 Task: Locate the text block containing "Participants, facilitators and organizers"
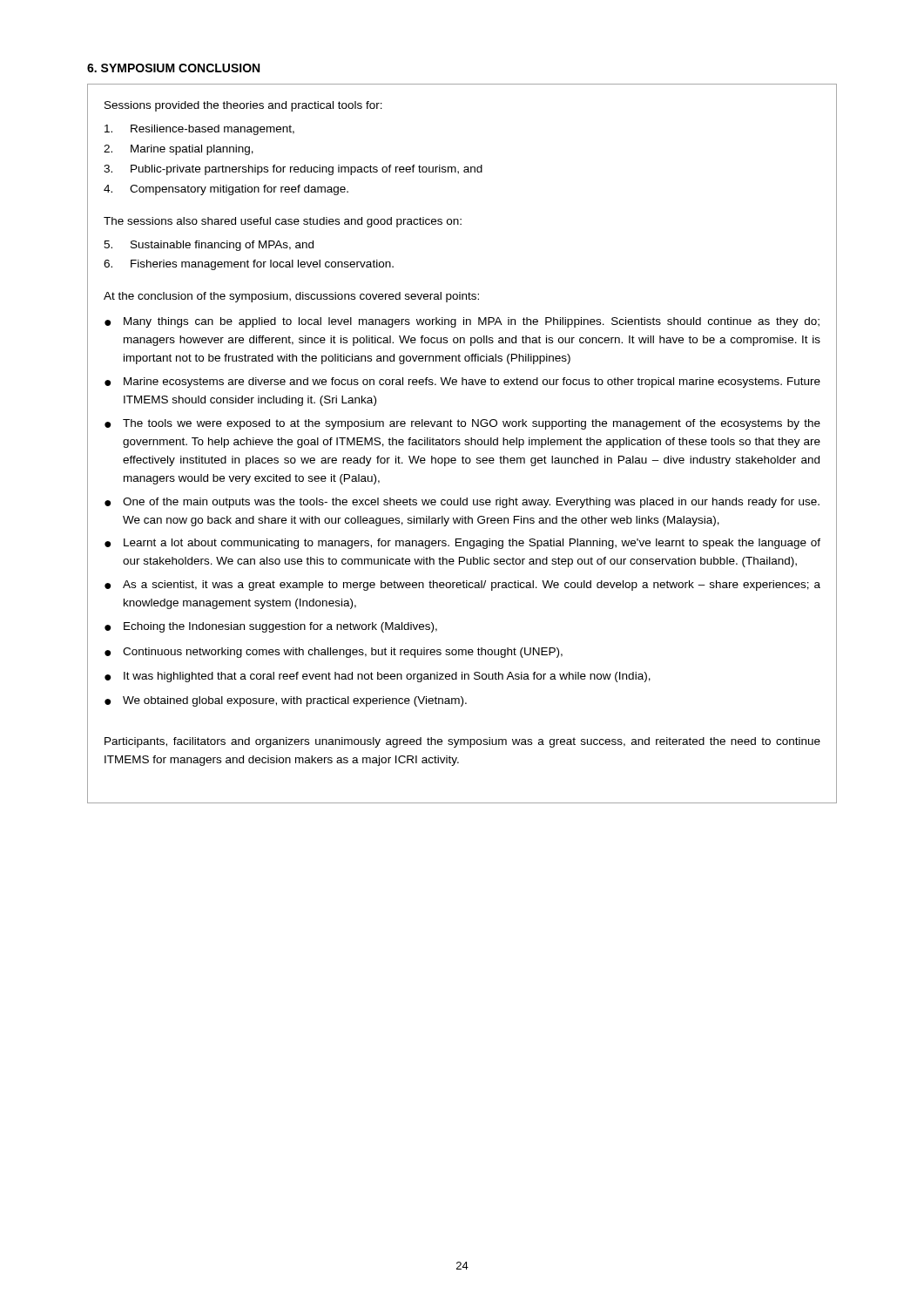(x=462, y=750)
